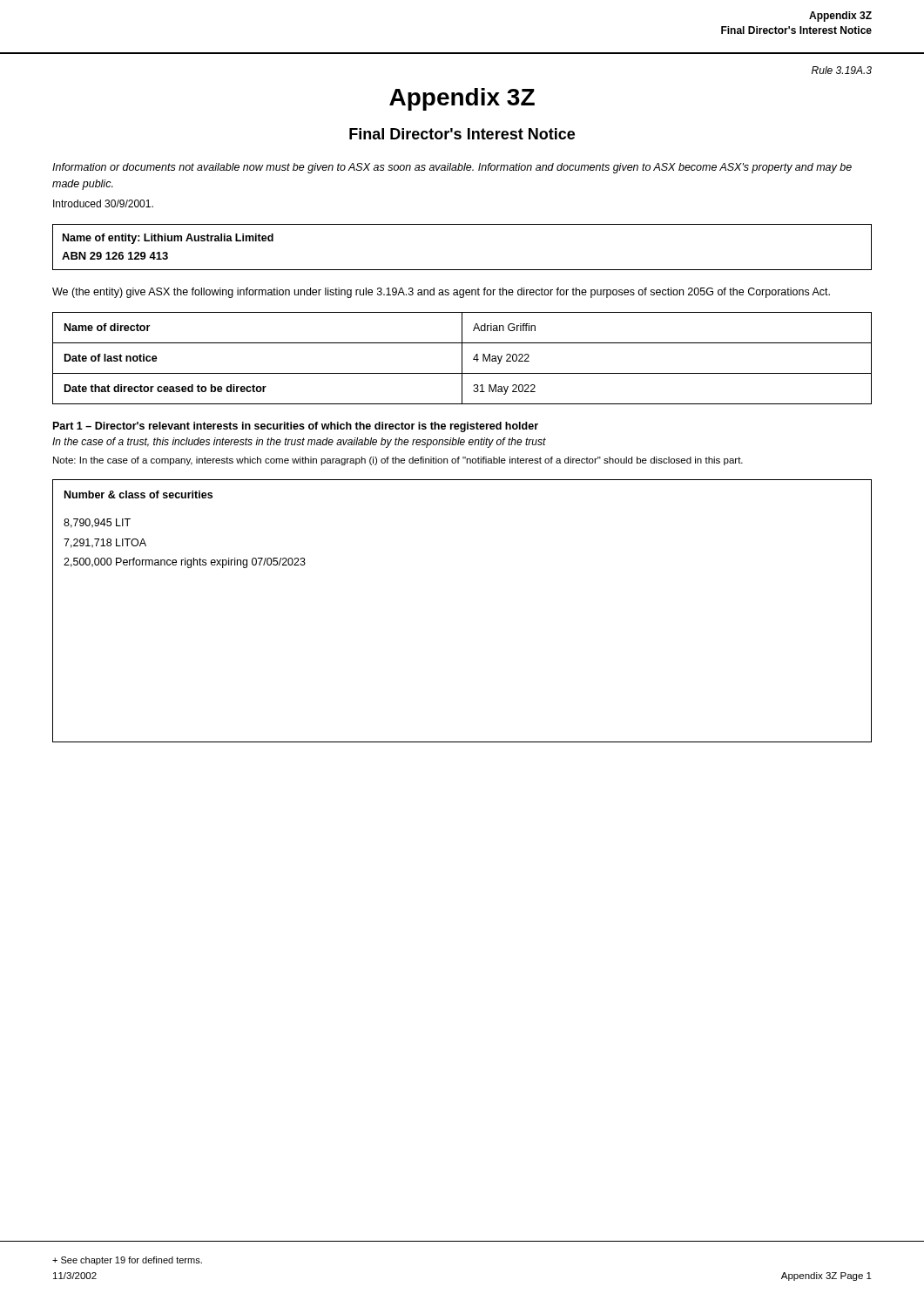Locate the footnote that reads "+ See chapter 19 for"
924x1307 pixels.
pos(128,1260)
